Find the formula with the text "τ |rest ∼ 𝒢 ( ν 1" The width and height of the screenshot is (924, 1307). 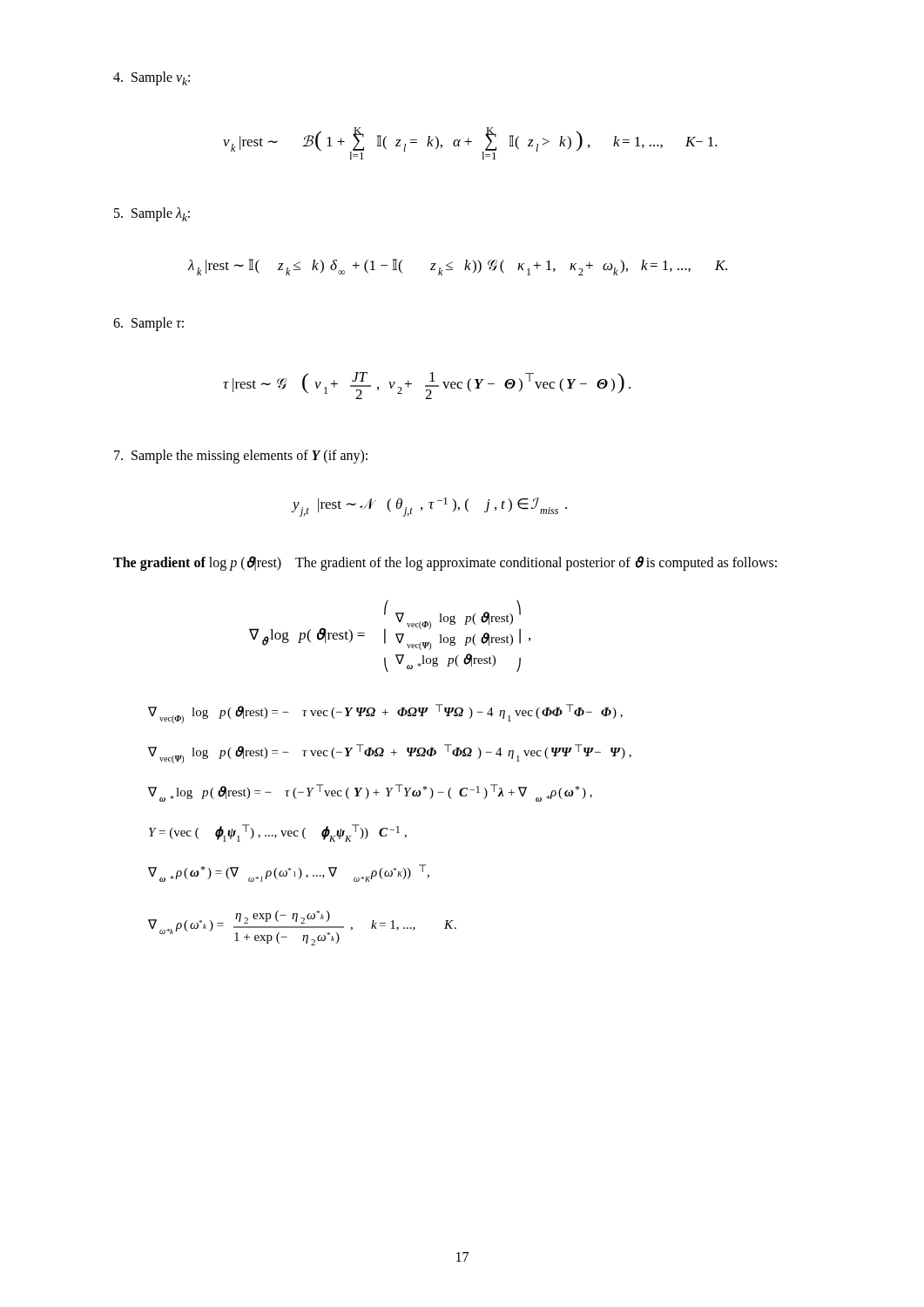[x=466, y=385]
